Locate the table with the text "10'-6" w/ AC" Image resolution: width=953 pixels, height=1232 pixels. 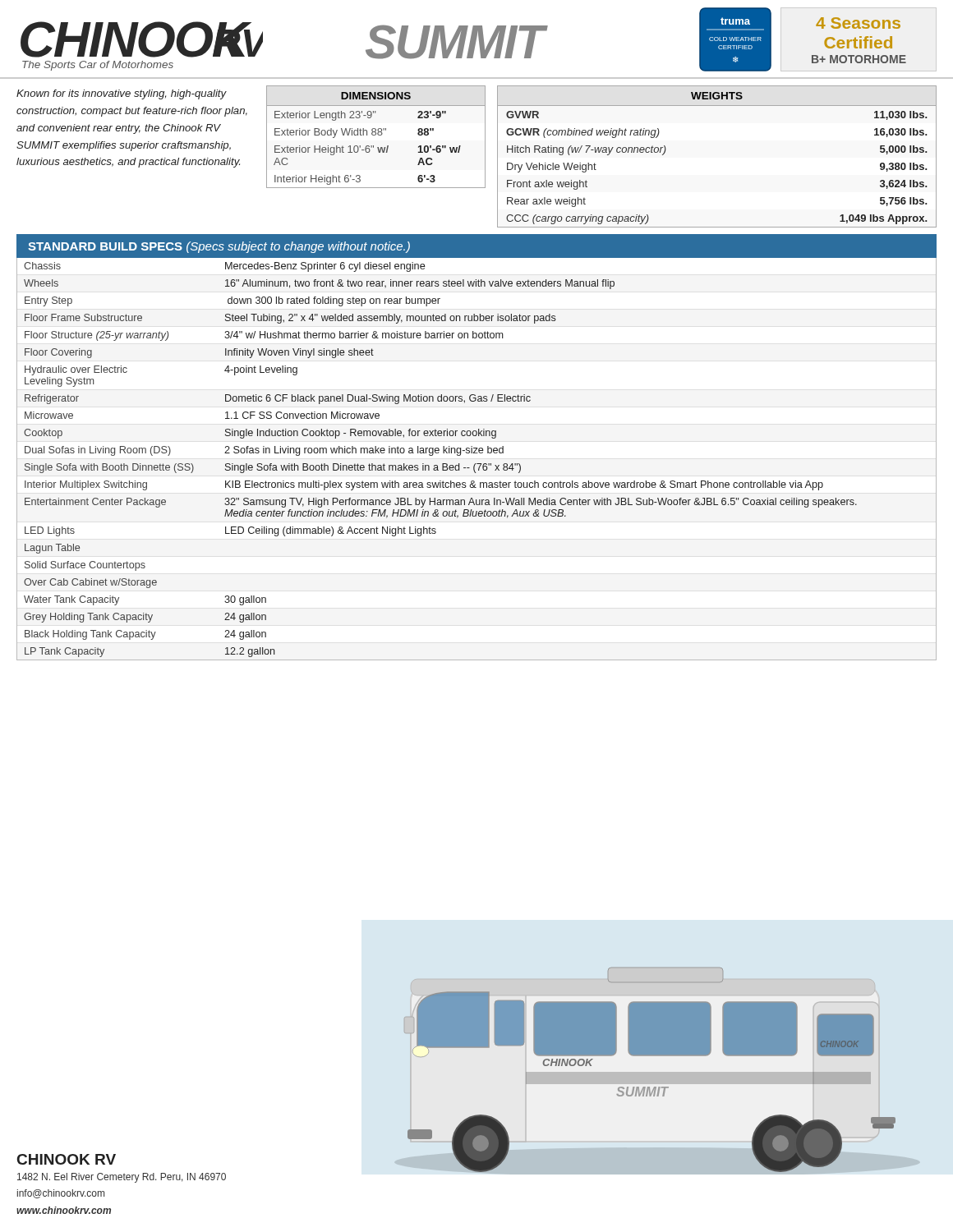click(x=376, y=137)
